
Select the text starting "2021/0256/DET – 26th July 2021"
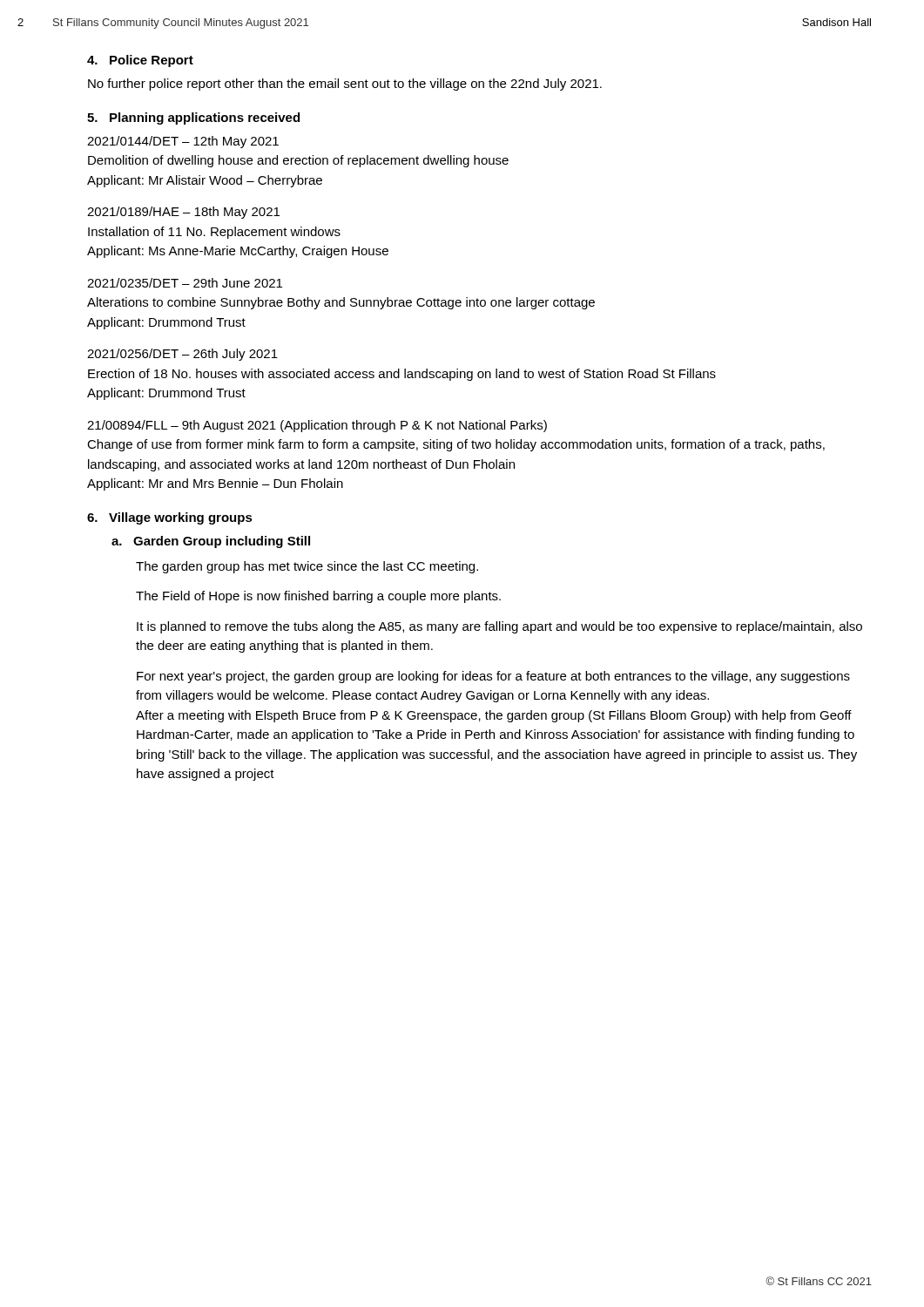point(402,373)
